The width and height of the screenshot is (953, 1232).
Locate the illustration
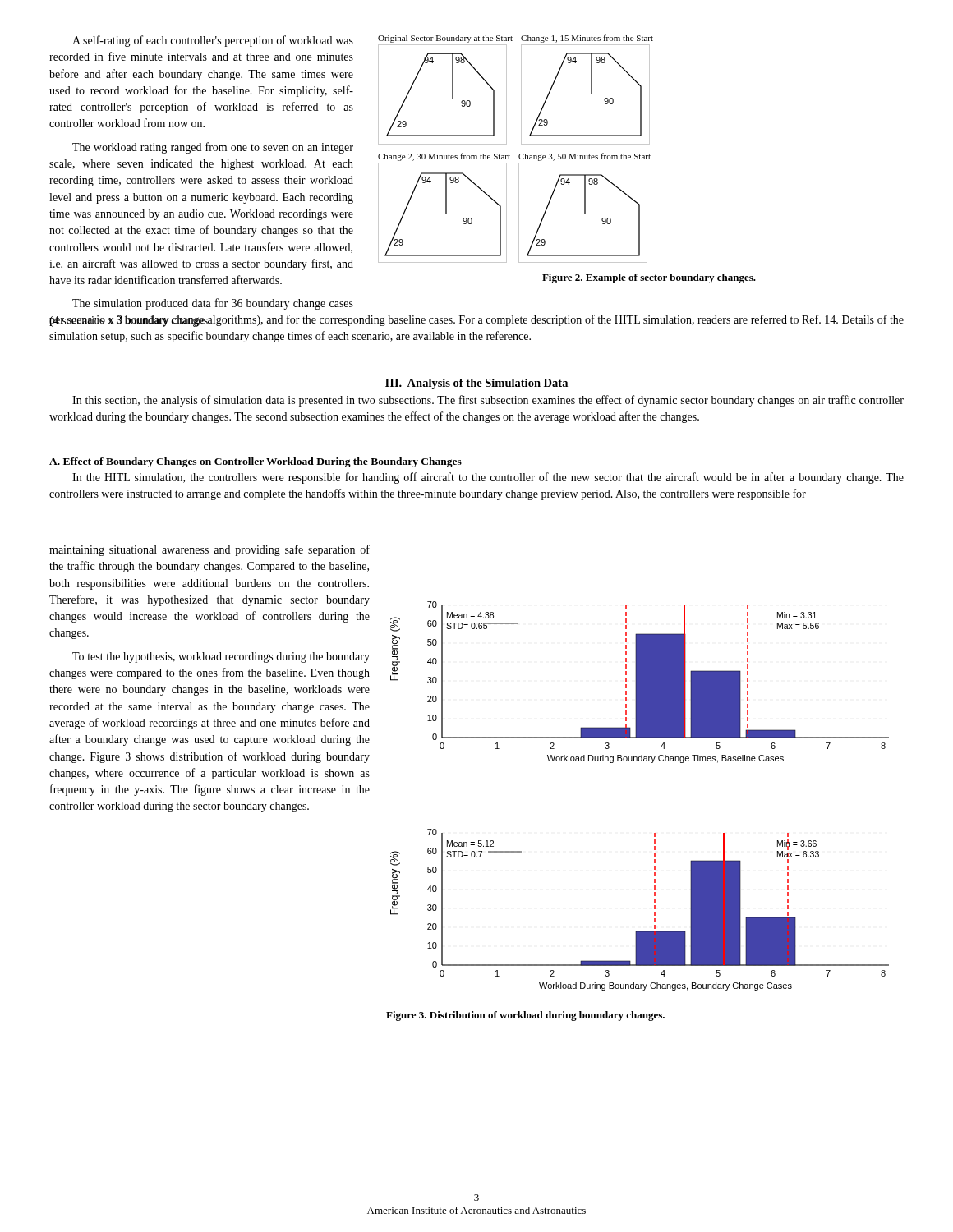click(x=649, y=150)
